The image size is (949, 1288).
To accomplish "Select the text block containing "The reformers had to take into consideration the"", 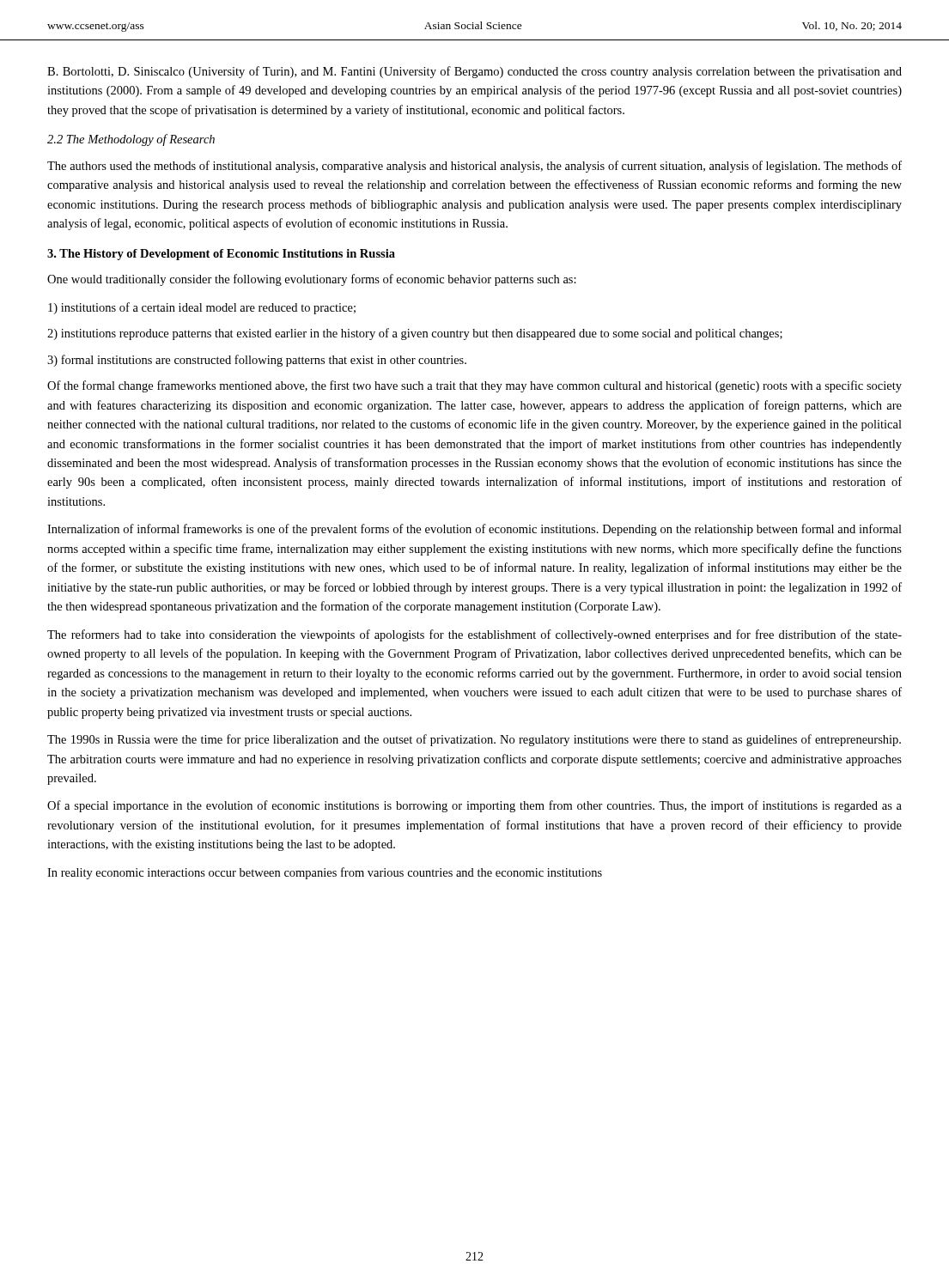I will click(x=474, y=673).
